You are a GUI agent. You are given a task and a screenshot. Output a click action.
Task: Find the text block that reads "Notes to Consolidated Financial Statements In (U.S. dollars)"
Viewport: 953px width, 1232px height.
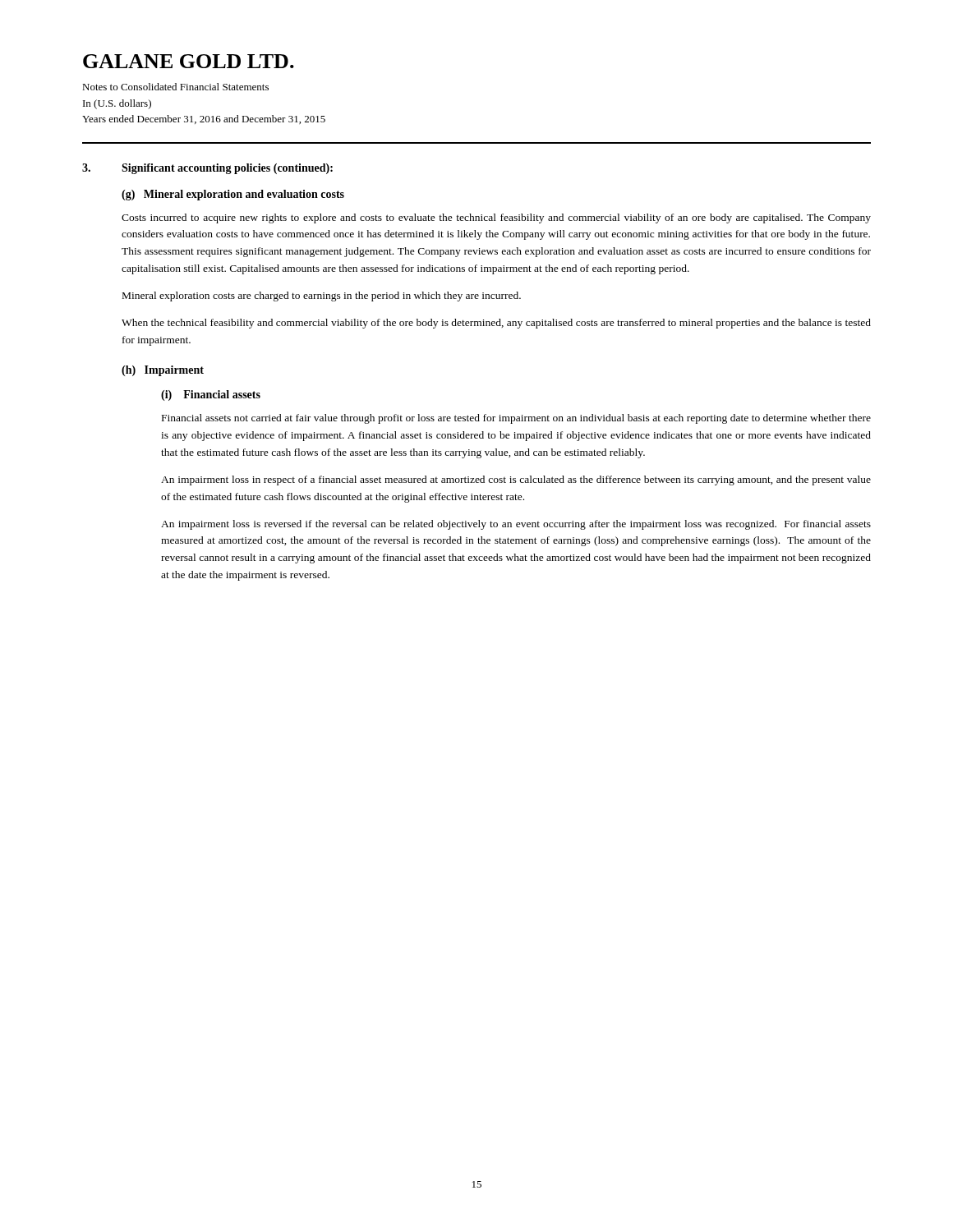click(x=175, y=87)
